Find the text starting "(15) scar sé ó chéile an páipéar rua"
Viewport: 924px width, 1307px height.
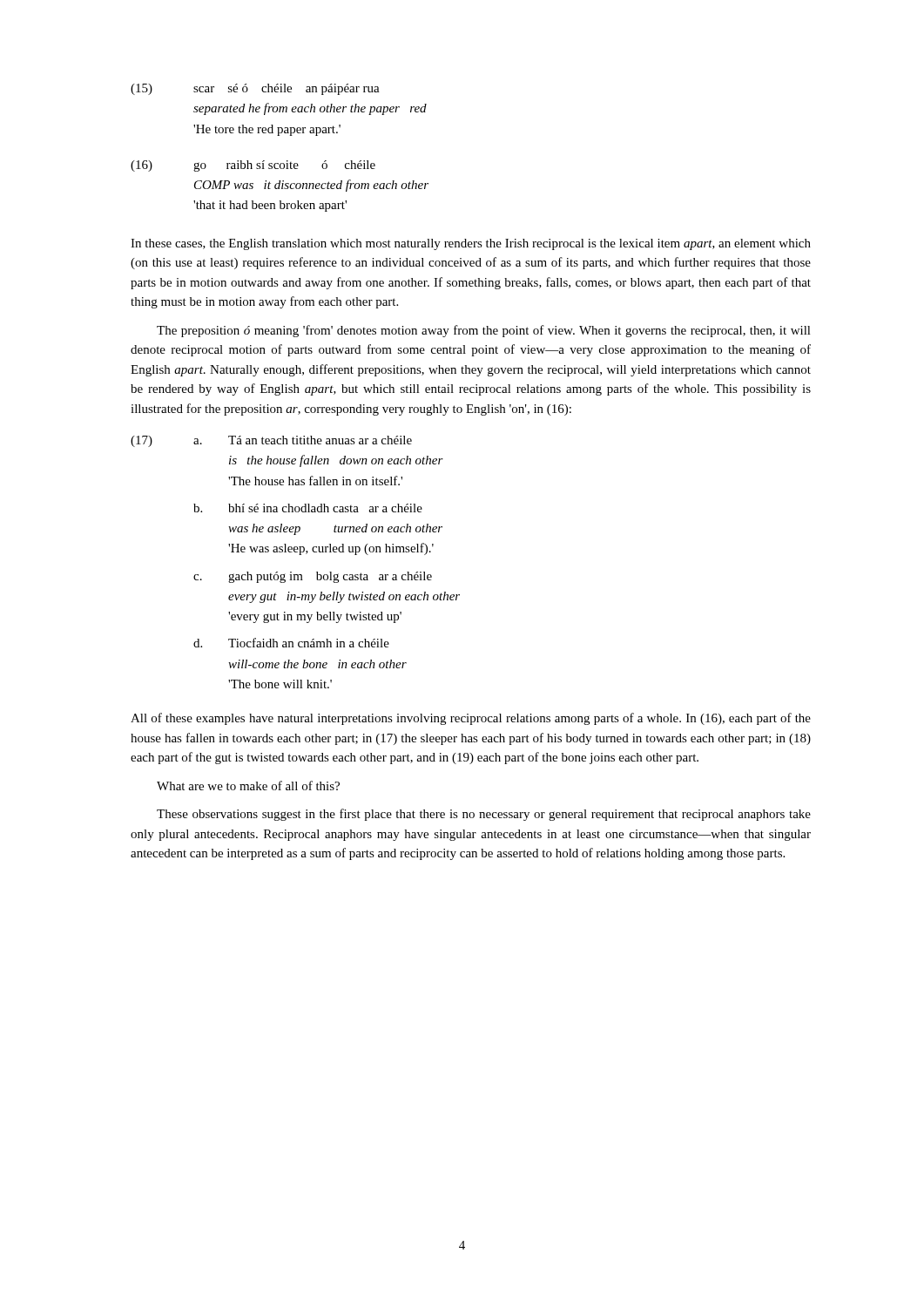tap(279, 110)
